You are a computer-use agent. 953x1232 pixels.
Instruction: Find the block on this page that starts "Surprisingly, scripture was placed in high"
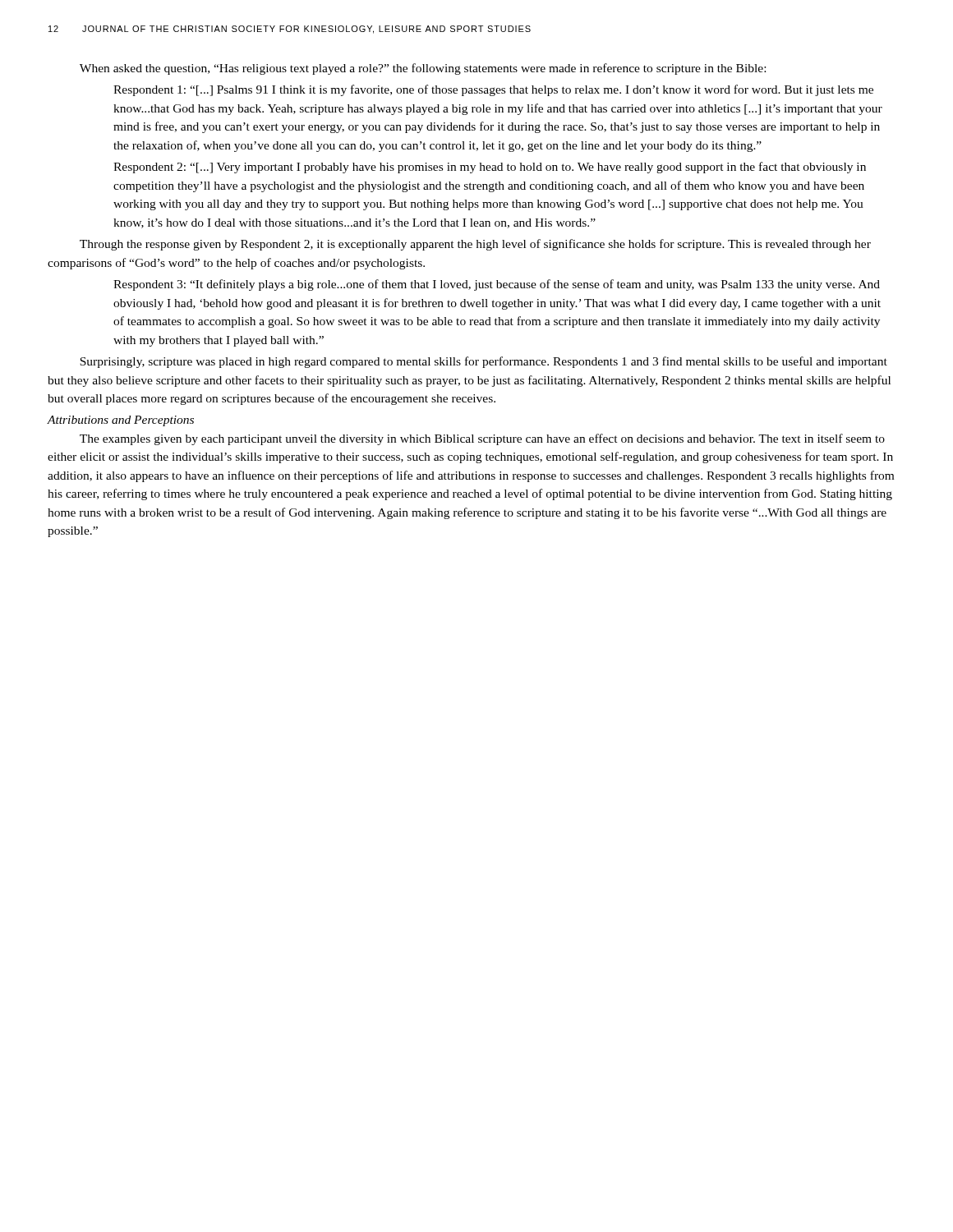(476, 380)
